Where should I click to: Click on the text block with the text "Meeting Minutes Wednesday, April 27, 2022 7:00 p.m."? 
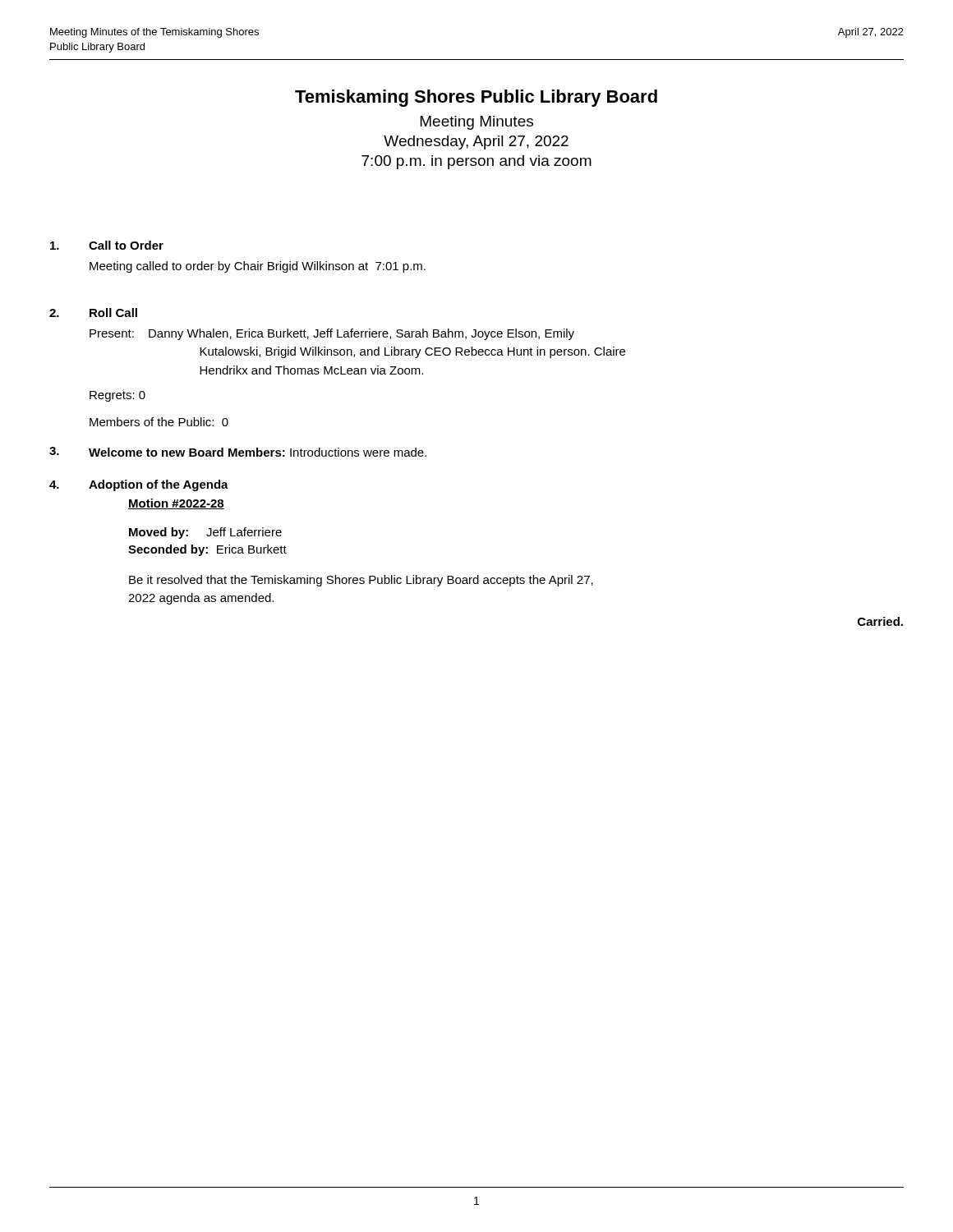[x=476, y=141]
